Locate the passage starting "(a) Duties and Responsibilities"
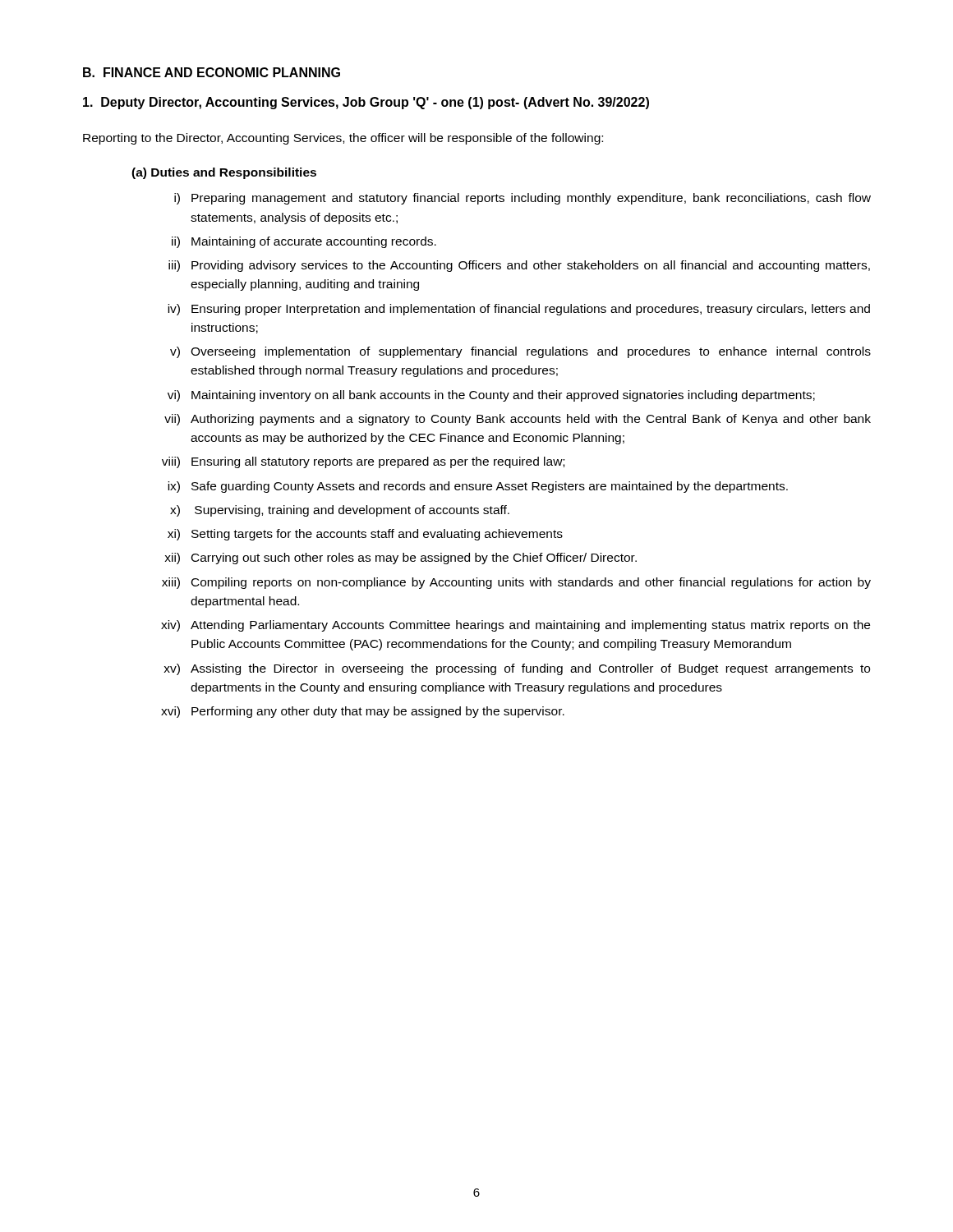953x1232 pixels. 224,172
